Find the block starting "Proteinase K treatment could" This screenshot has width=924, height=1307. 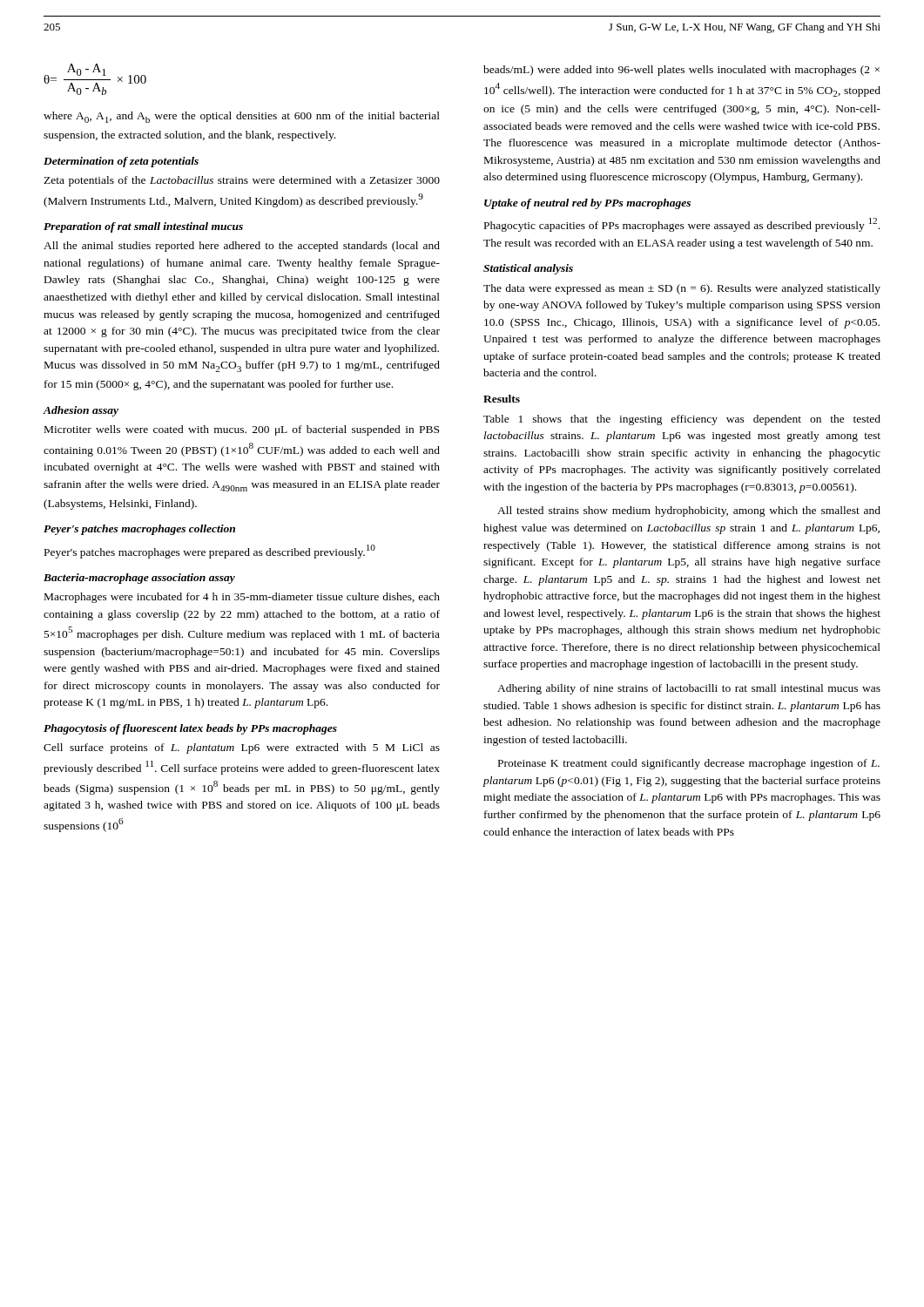point(682,797)
